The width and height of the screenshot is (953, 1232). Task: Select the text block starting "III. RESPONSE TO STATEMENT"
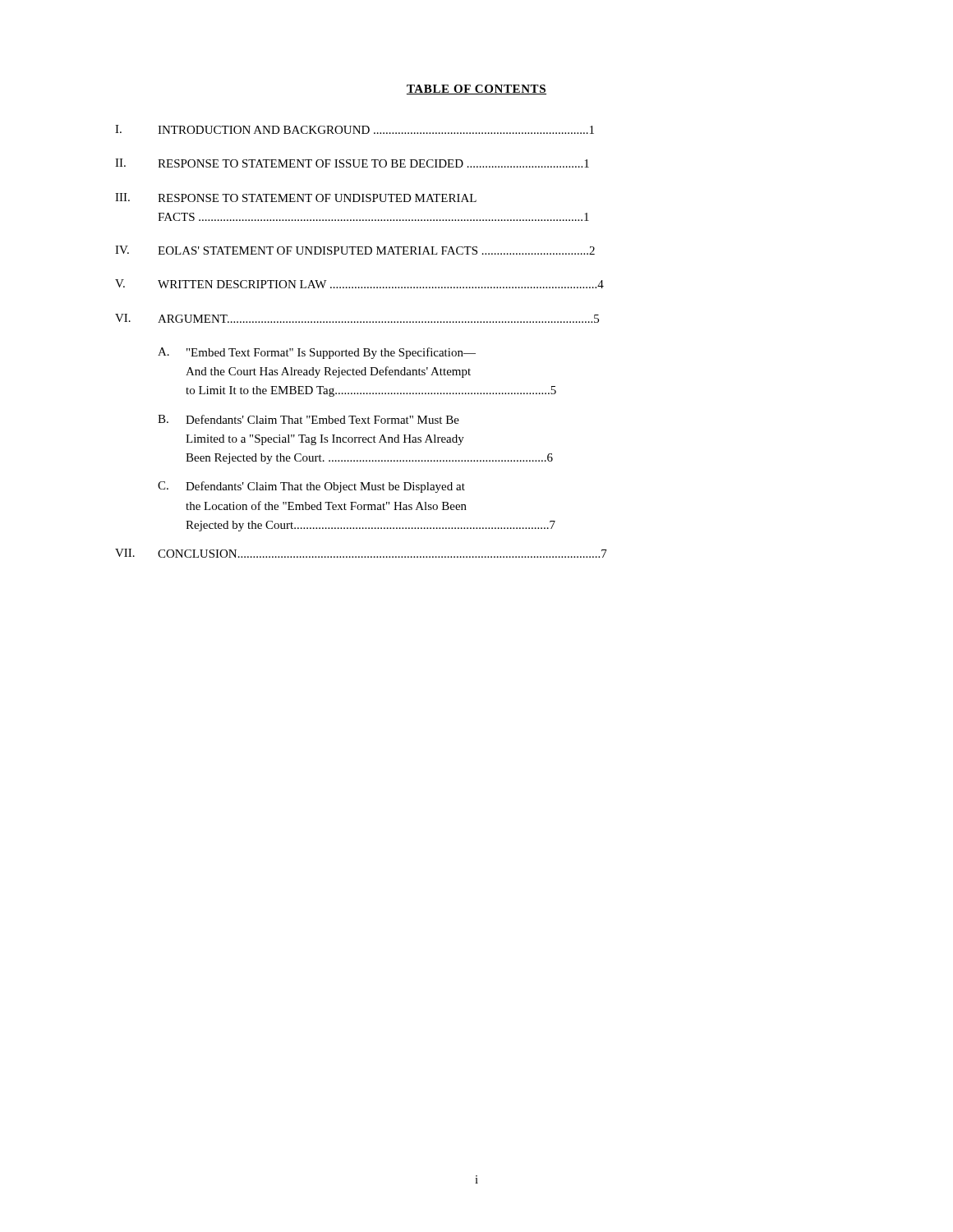476,208
